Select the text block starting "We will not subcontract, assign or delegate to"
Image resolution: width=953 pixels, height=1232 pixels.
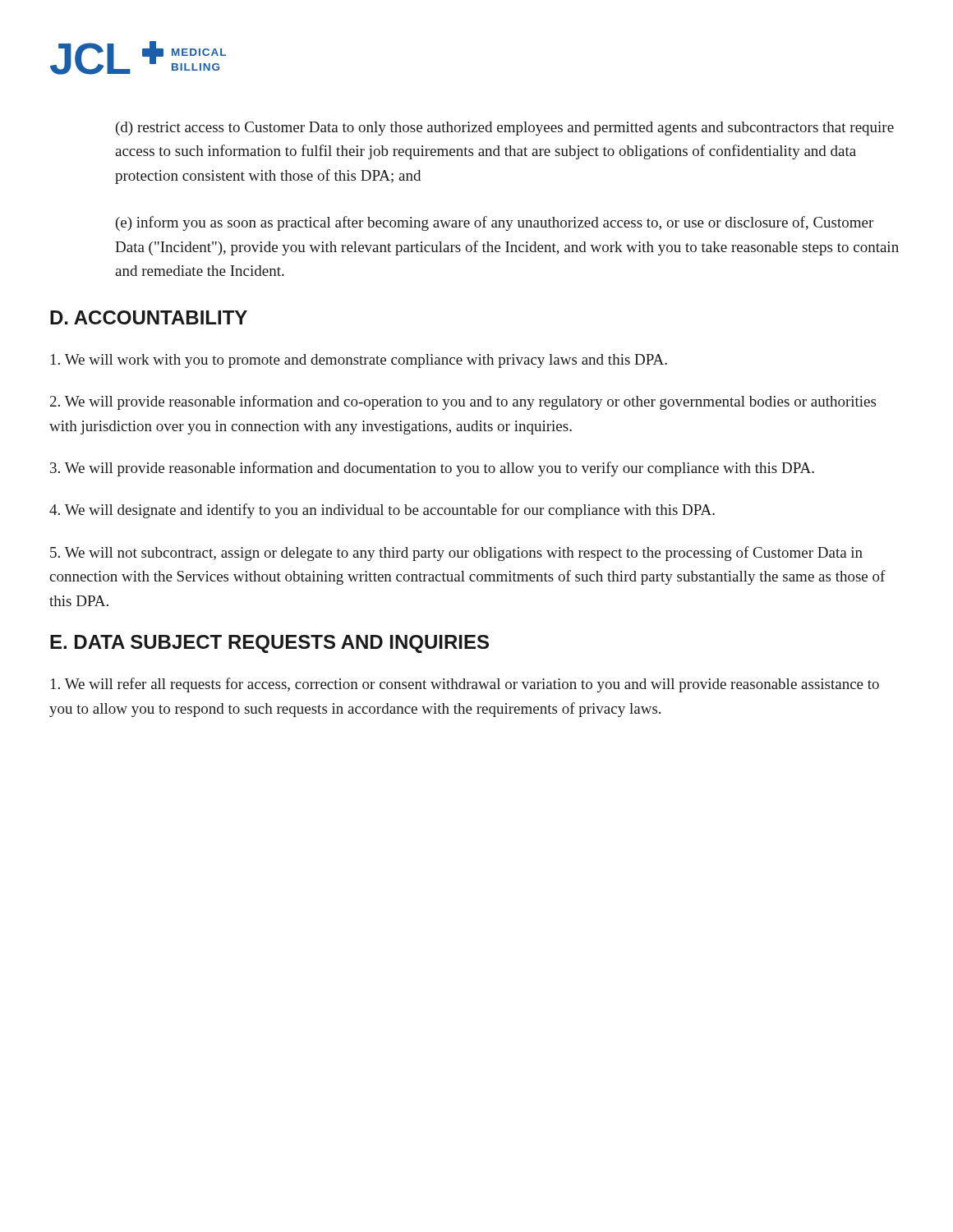[x=467, y=576]
